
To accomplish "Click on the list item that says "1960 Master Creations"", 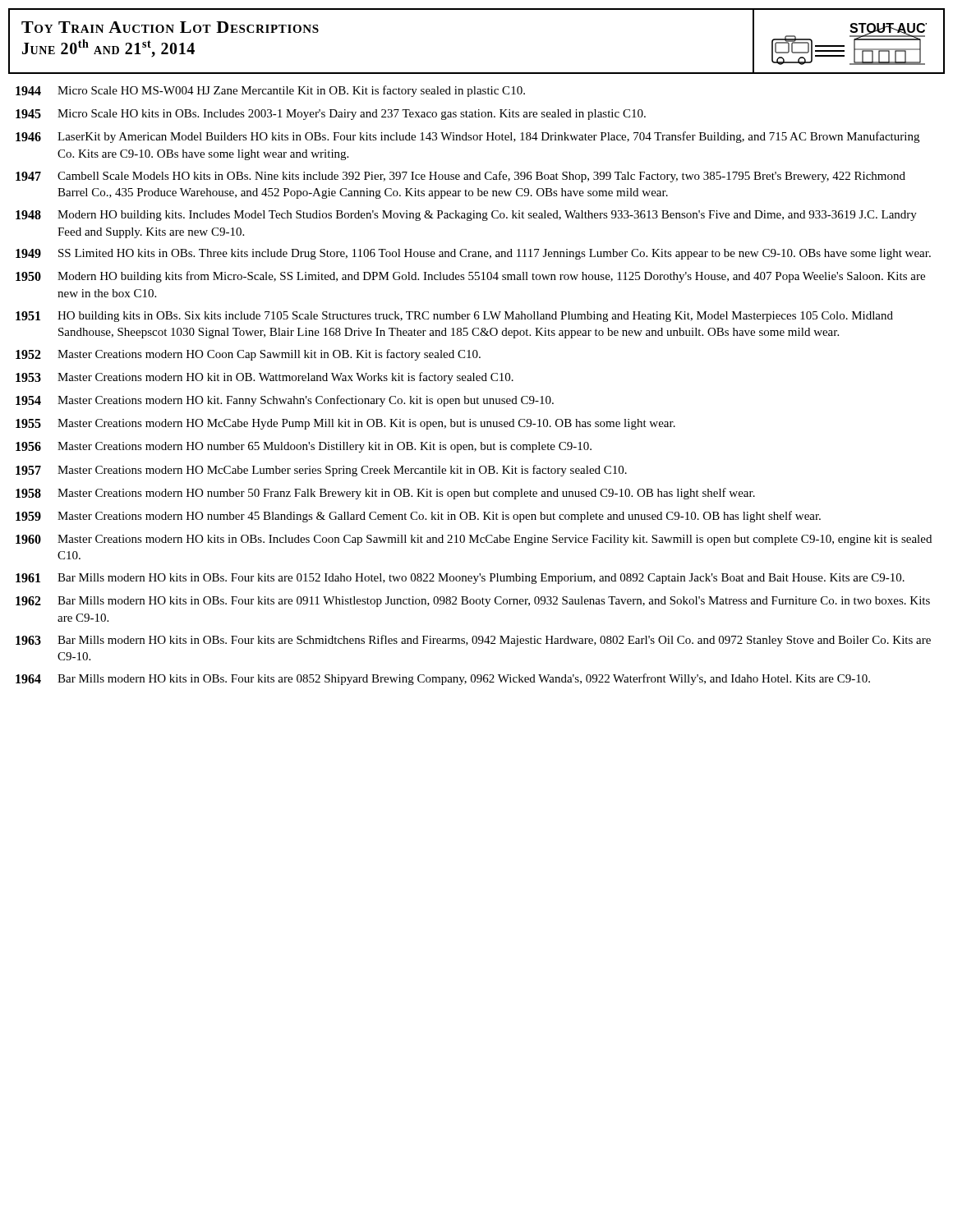I will click(x=476, y=547).
